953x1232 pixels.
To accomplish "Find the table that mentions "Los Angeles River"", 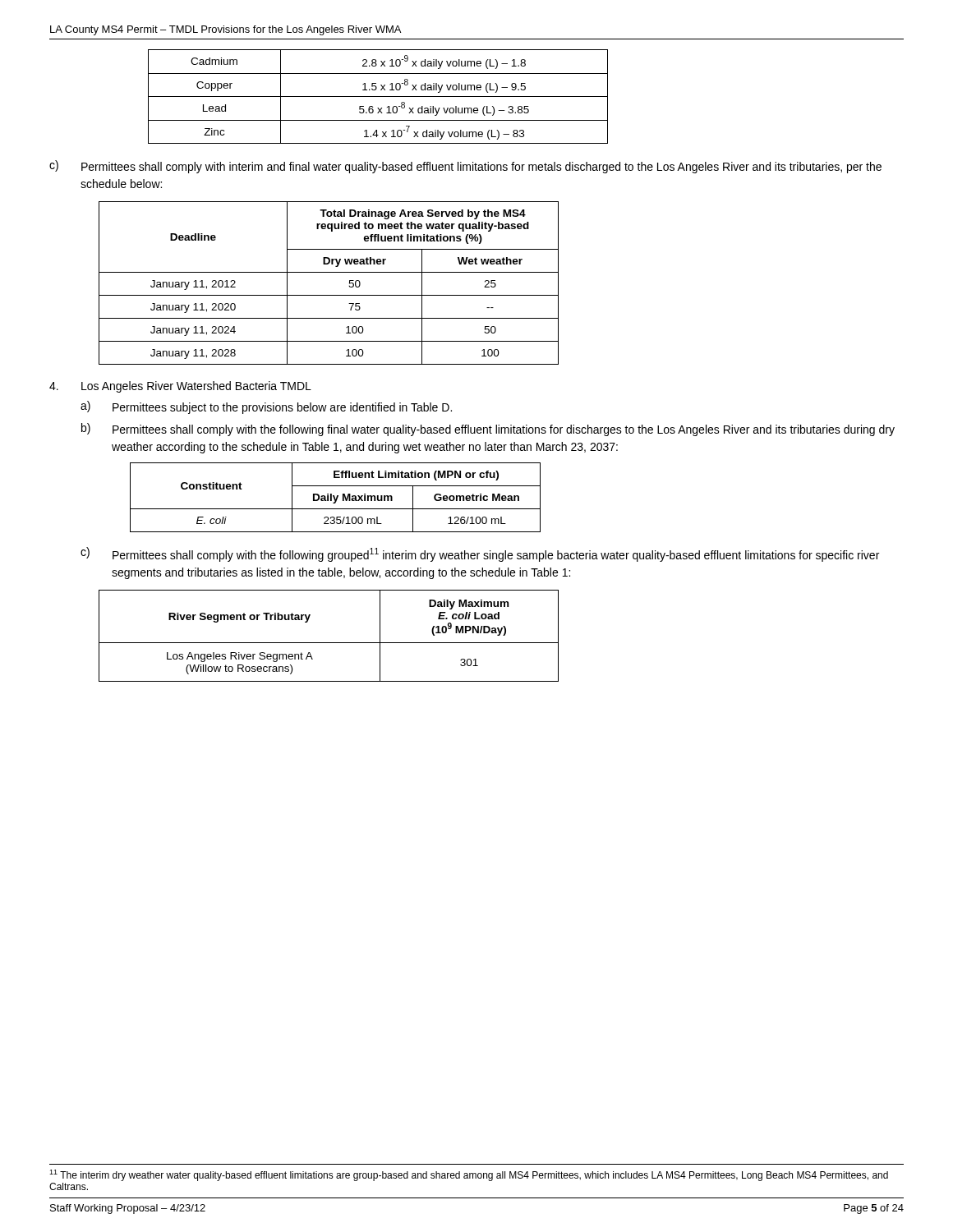I will click(476, 636).
